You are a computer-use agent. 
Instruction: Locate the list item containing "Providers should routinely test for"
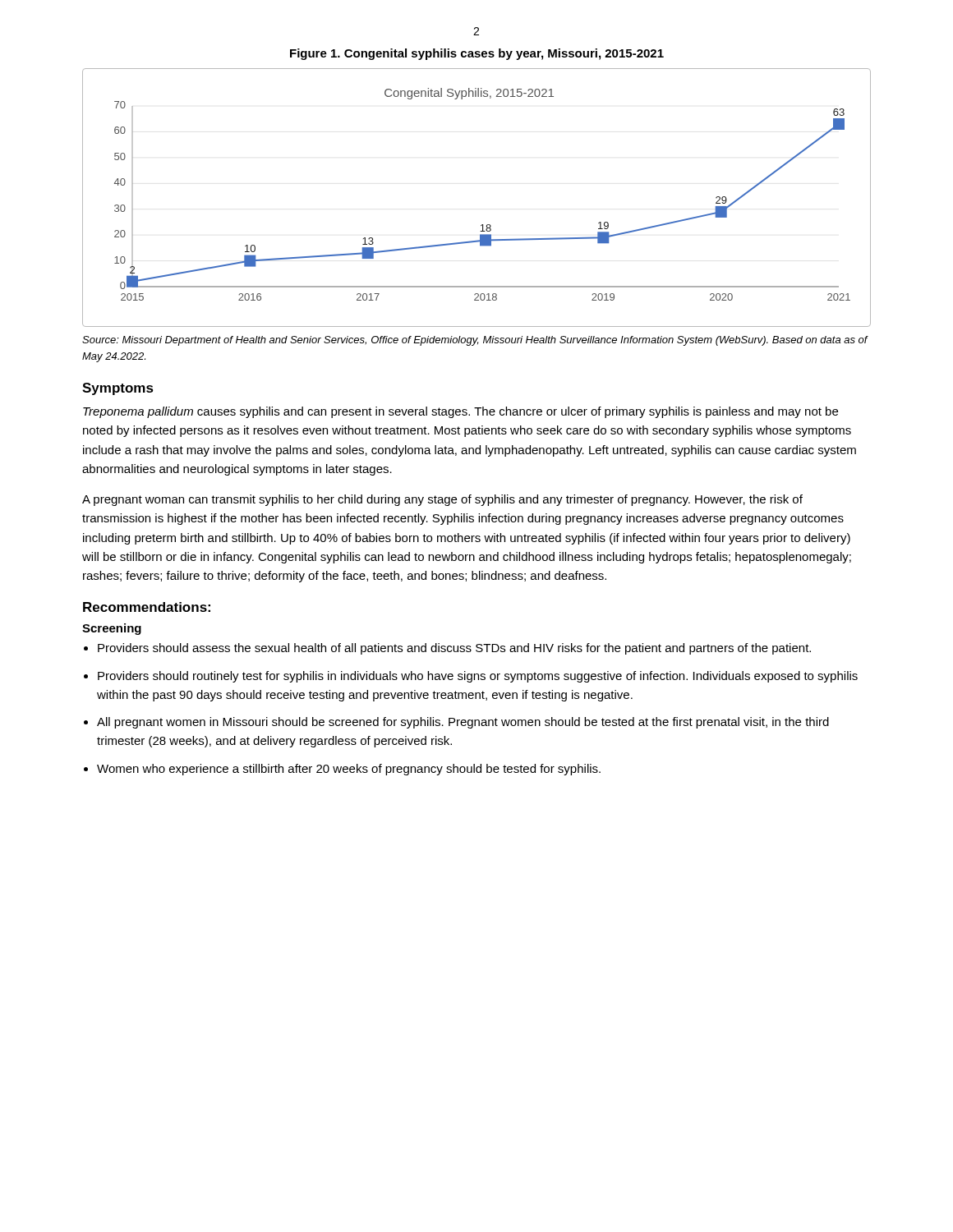pyautogui.click(x=477, y=685)
